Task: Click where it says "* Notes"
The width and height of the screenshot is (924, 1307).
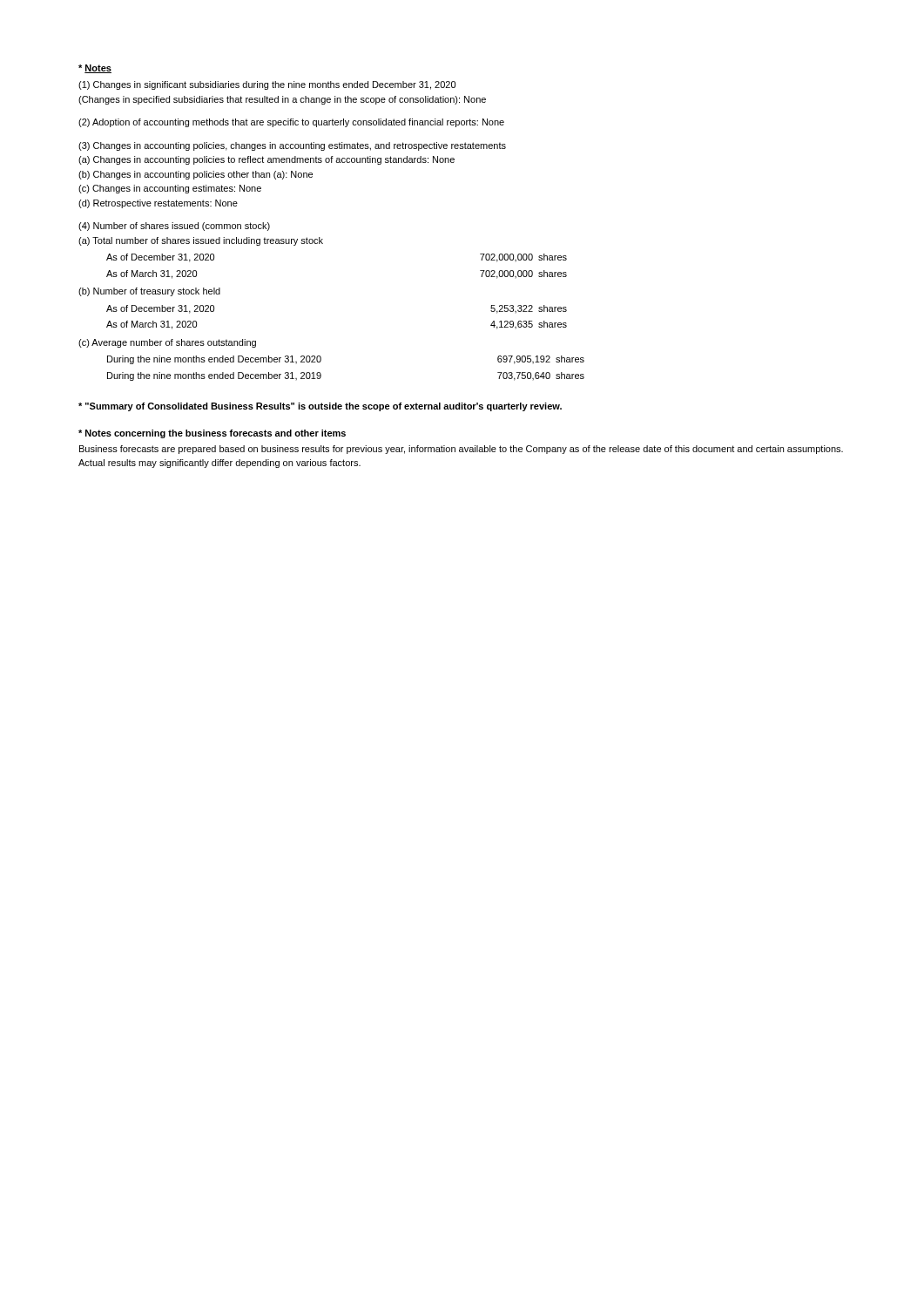Action: 95,68
